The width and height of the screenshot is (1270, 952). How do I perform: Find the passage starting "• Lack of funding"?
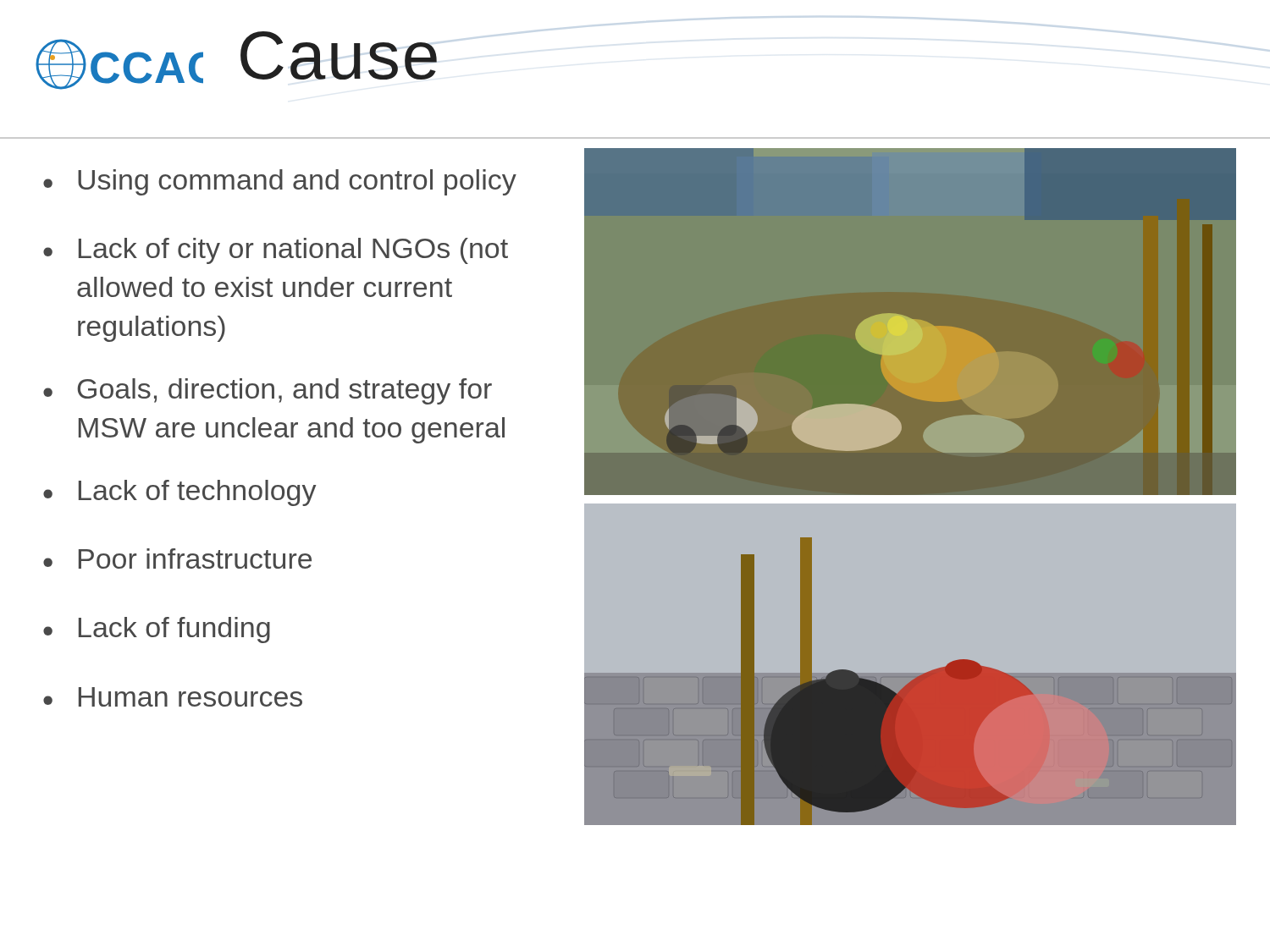(x=157, y=630)
